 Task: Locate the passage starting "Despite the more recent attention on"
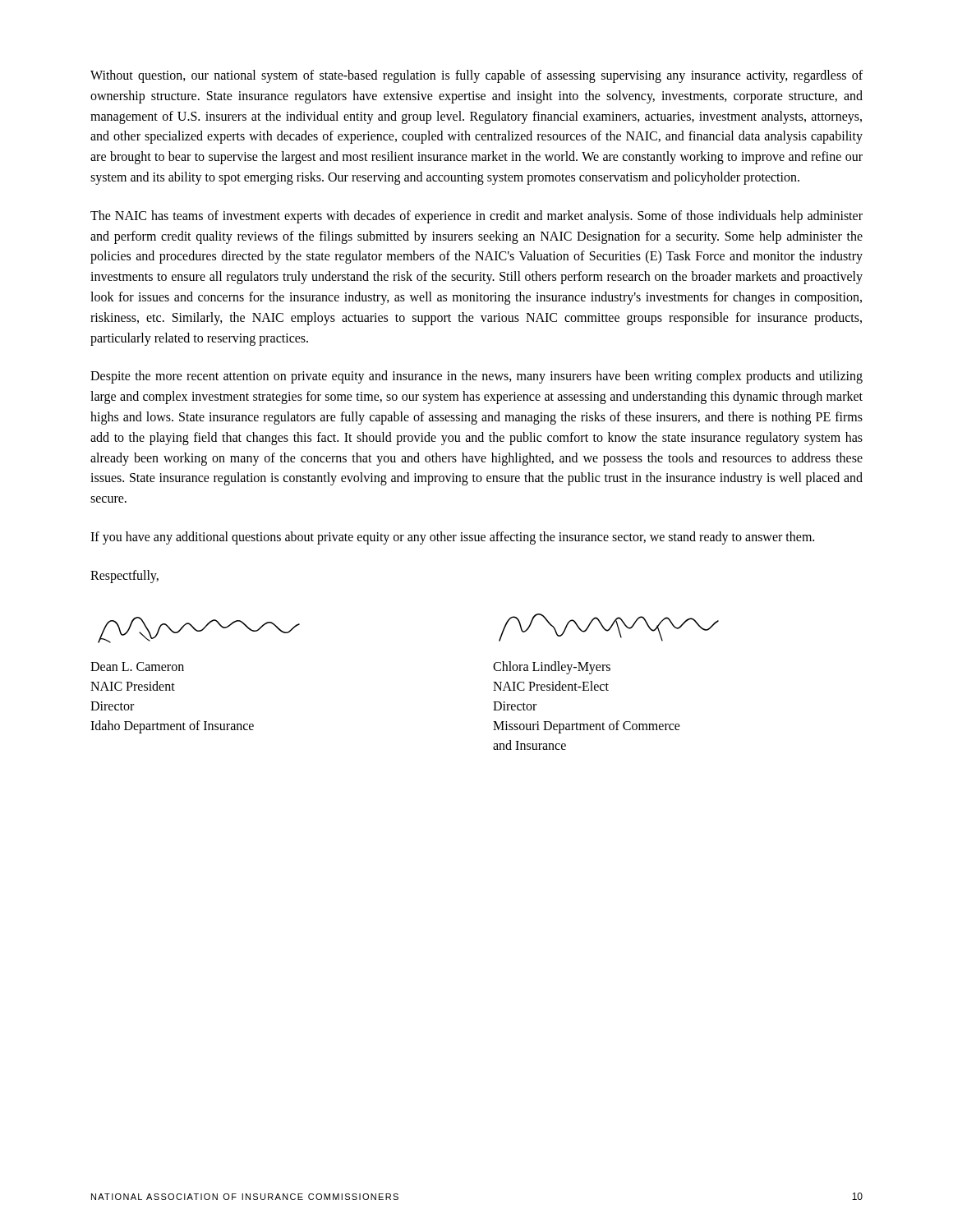pos(476,437)
